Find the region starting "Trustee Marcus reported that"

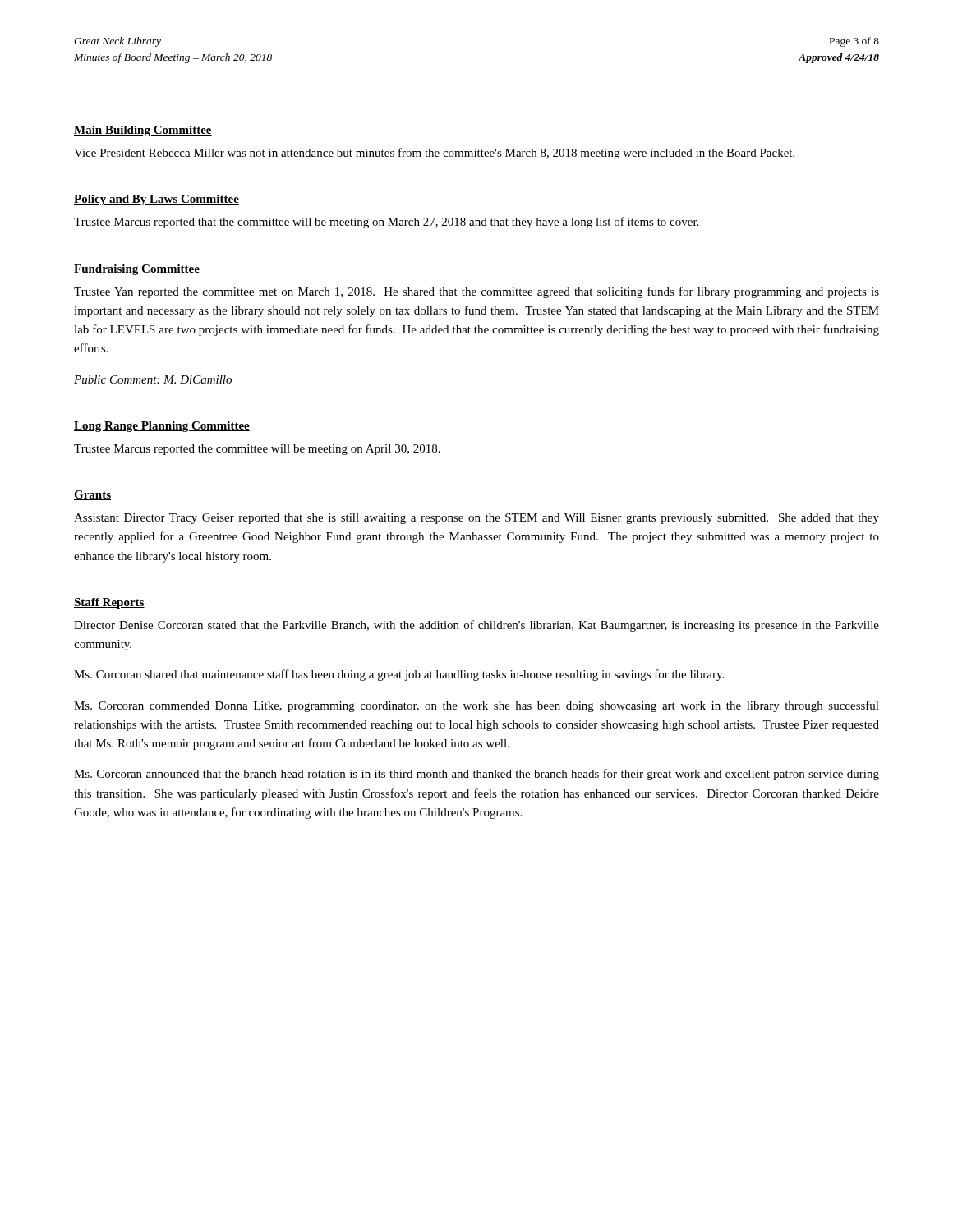(387, 222)
